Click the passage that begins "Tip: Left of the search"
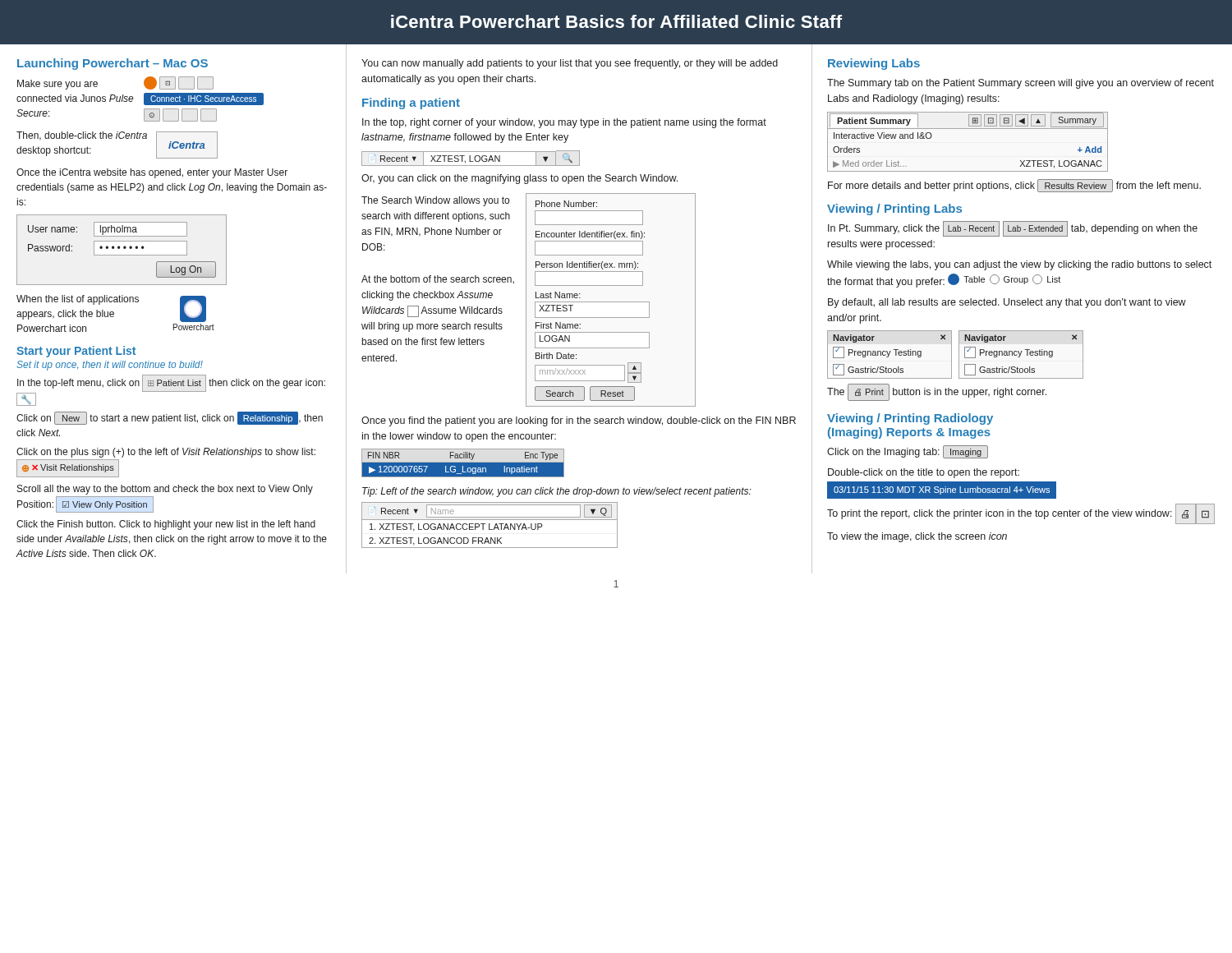 pos(556,491)
